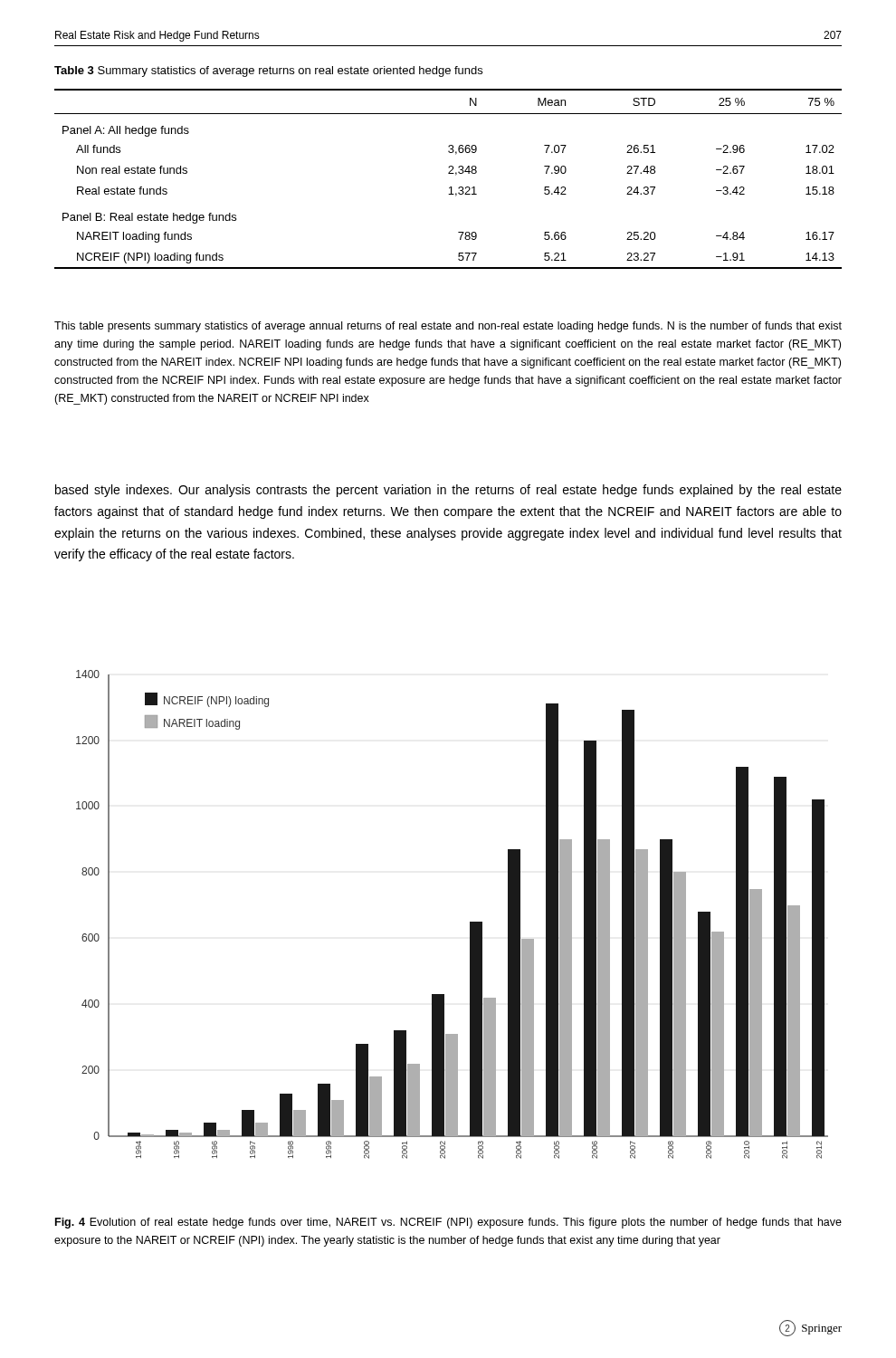
Task: Locate the text block starting "Fig. 4 Evolution of real estate"
Action: pos(448,1231)
